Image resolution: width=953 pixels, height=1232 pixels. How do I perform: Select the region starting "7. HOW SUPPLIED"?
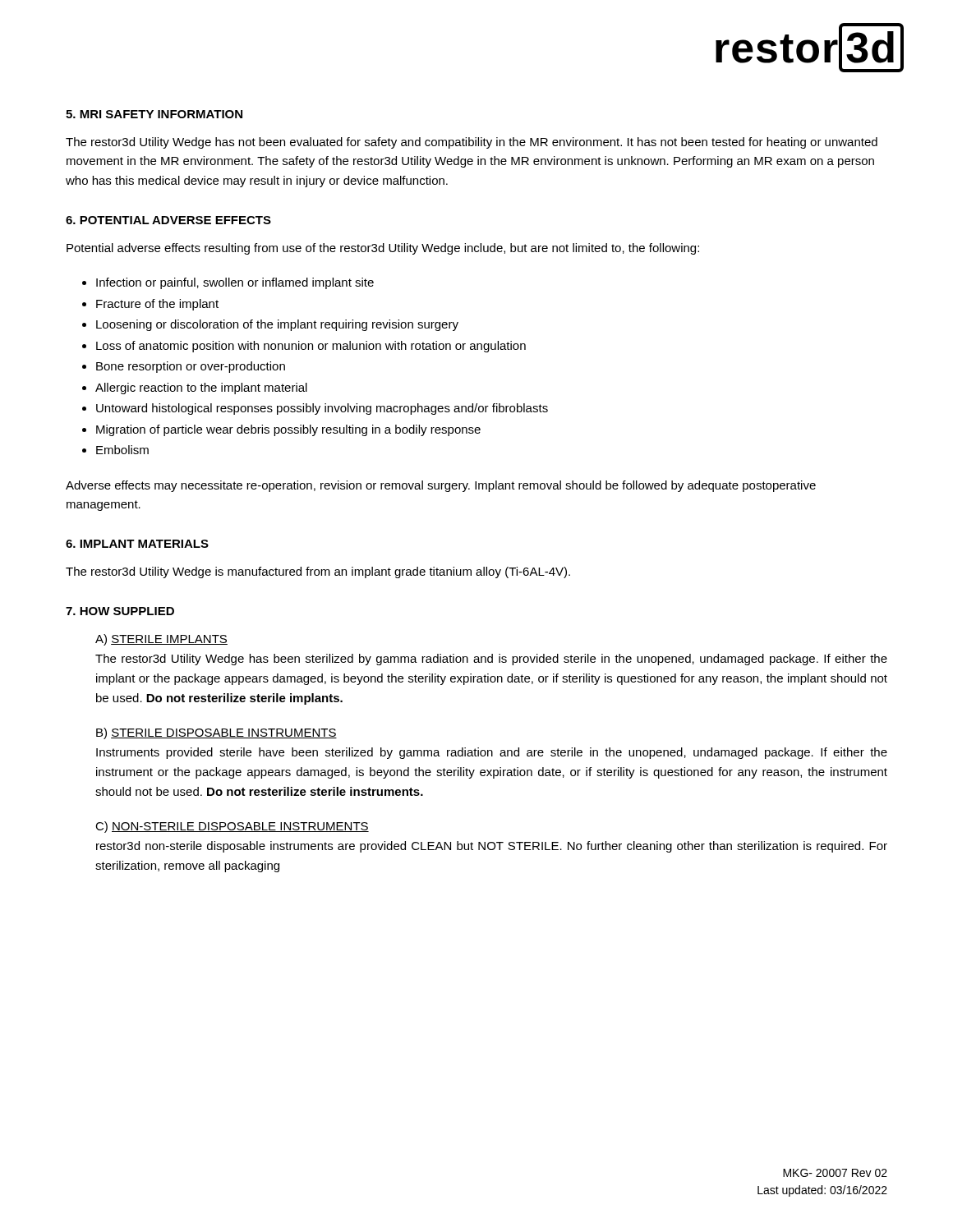click(120, 611)
